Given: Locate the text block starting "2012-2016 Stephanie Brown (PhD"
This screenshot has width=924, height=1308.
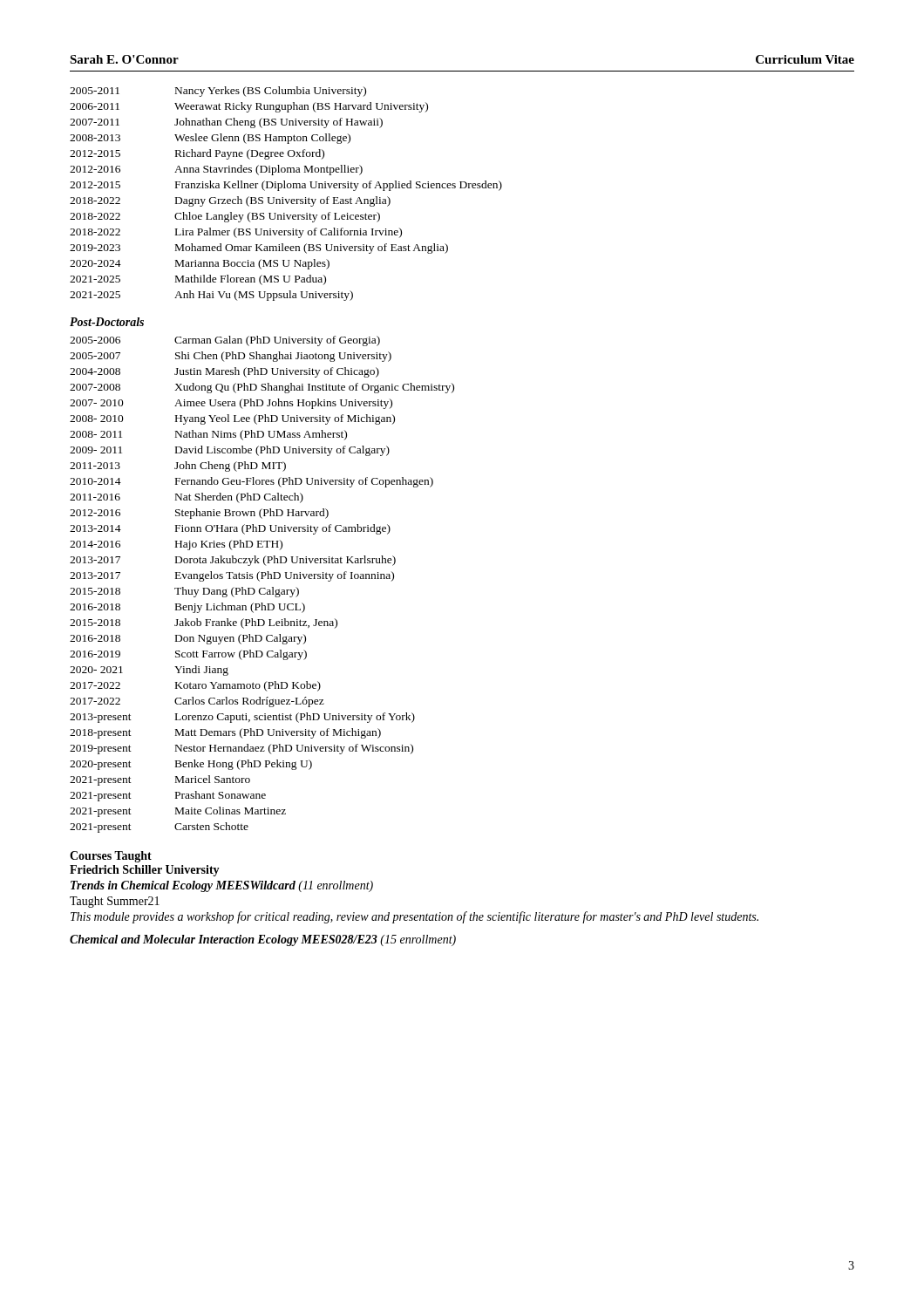Looking at the screenshot, I should coord(199,514).
